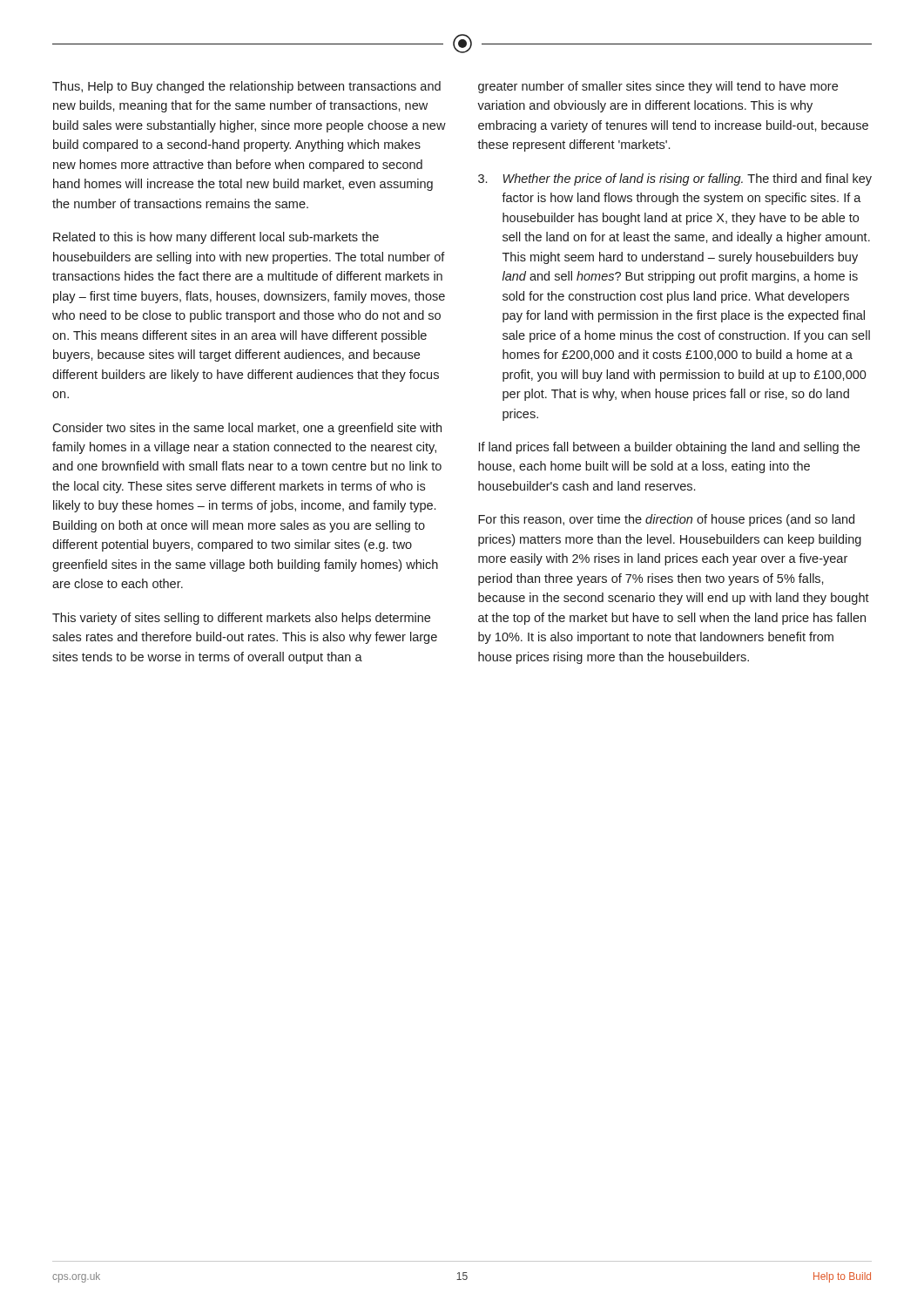Locate the block of text that opens with "Thus, Help to Buy changed the"
Screen dimensions: 1307x924
tap(249, 145)
